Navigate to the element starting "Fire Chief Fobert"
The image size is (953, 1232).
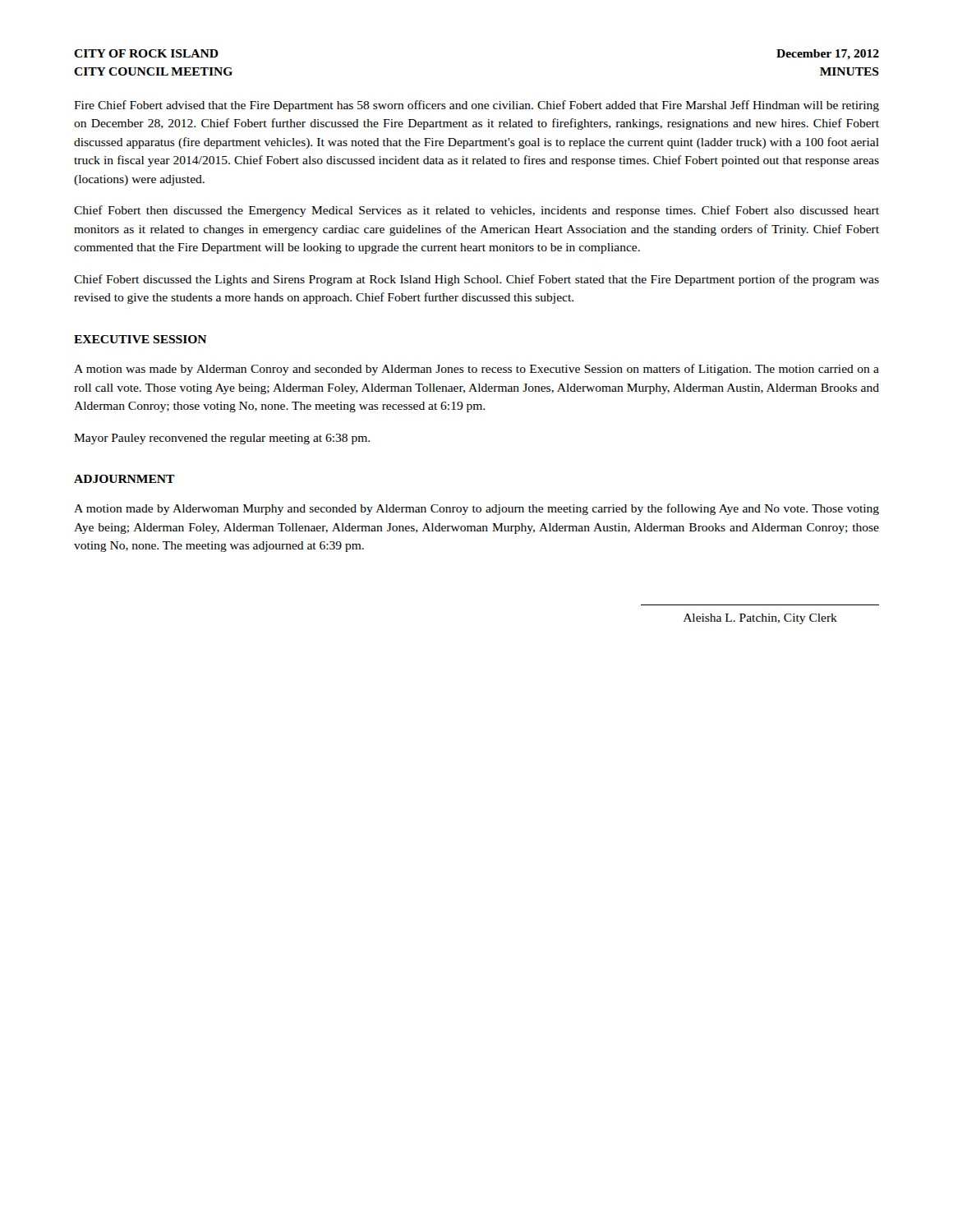(476, 142)
